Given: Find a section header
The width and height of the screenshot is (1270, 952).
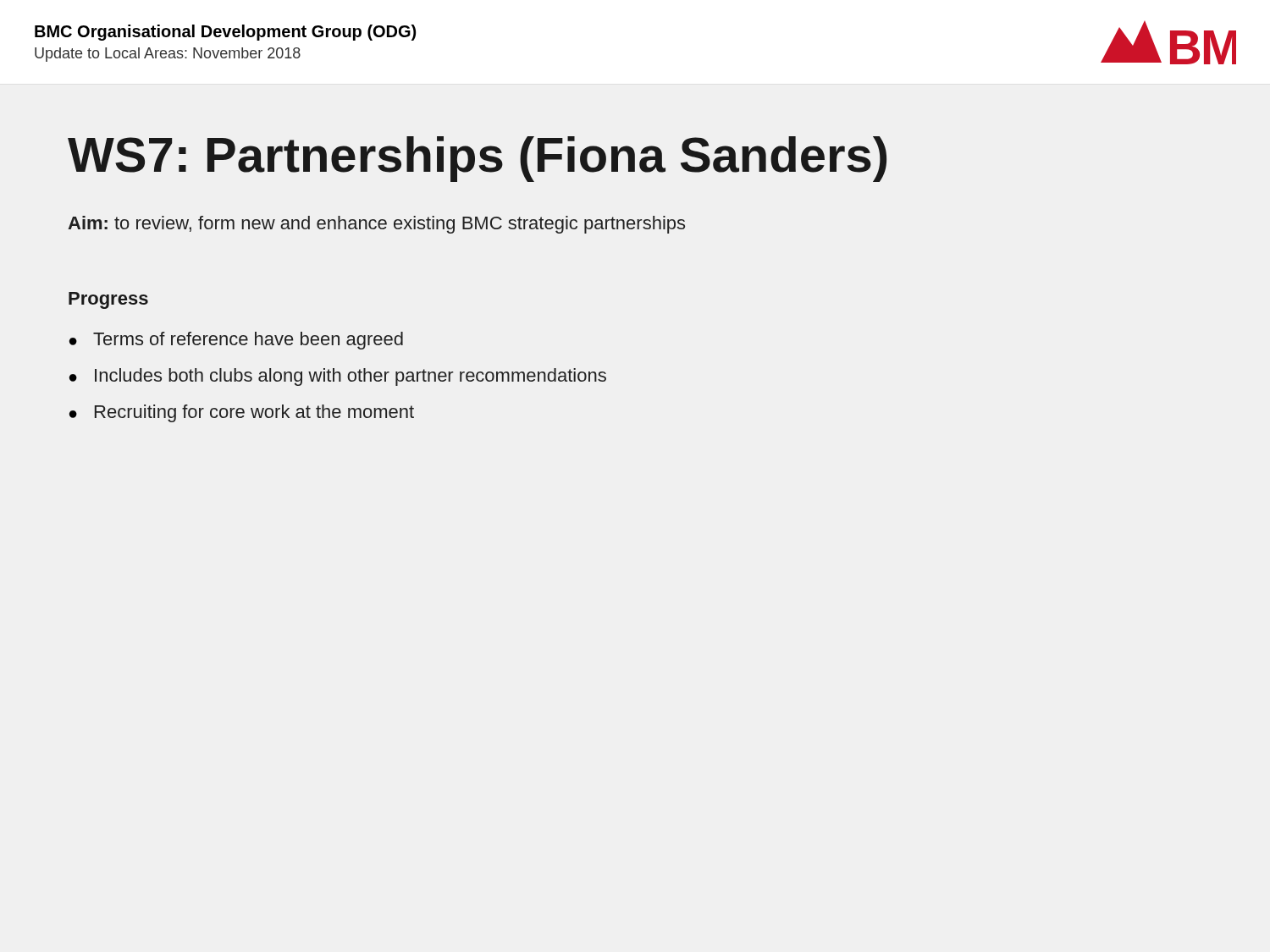Looking at the screenshot, I should (x=108, y=298).
